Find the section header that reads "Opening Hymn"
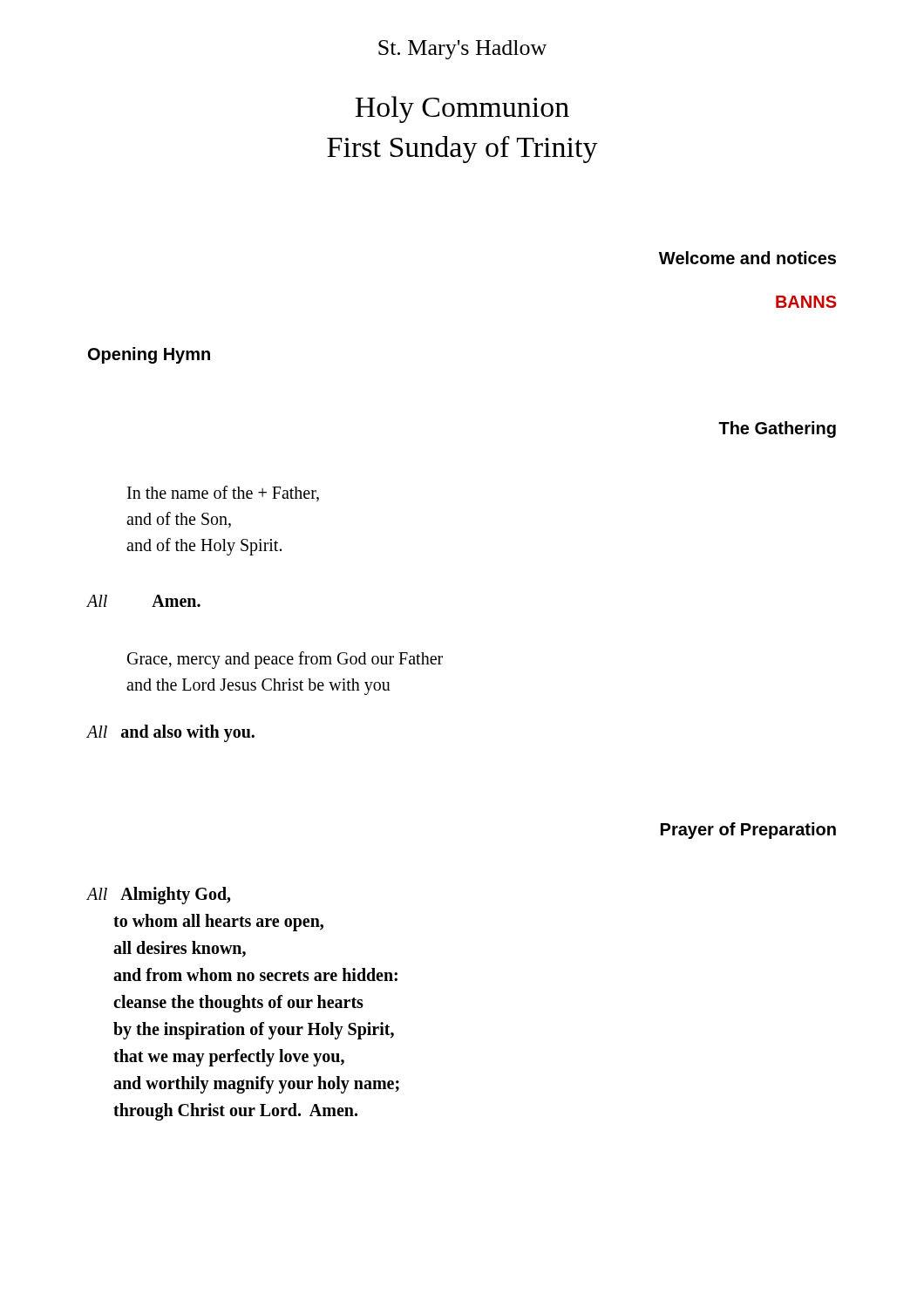 point(149,354)
